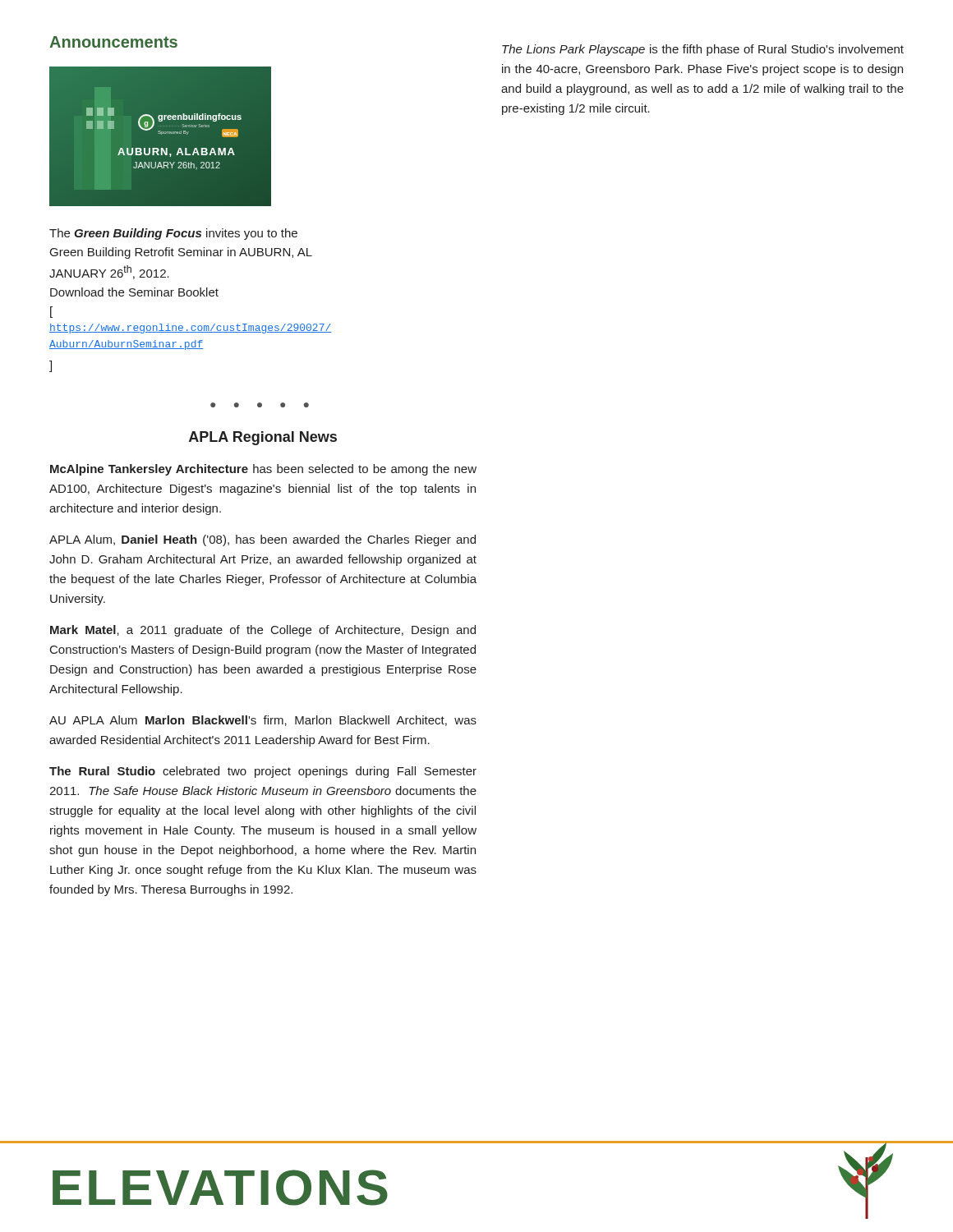Locate the text block that reads "The Green Building Focus"

[173, 234]
